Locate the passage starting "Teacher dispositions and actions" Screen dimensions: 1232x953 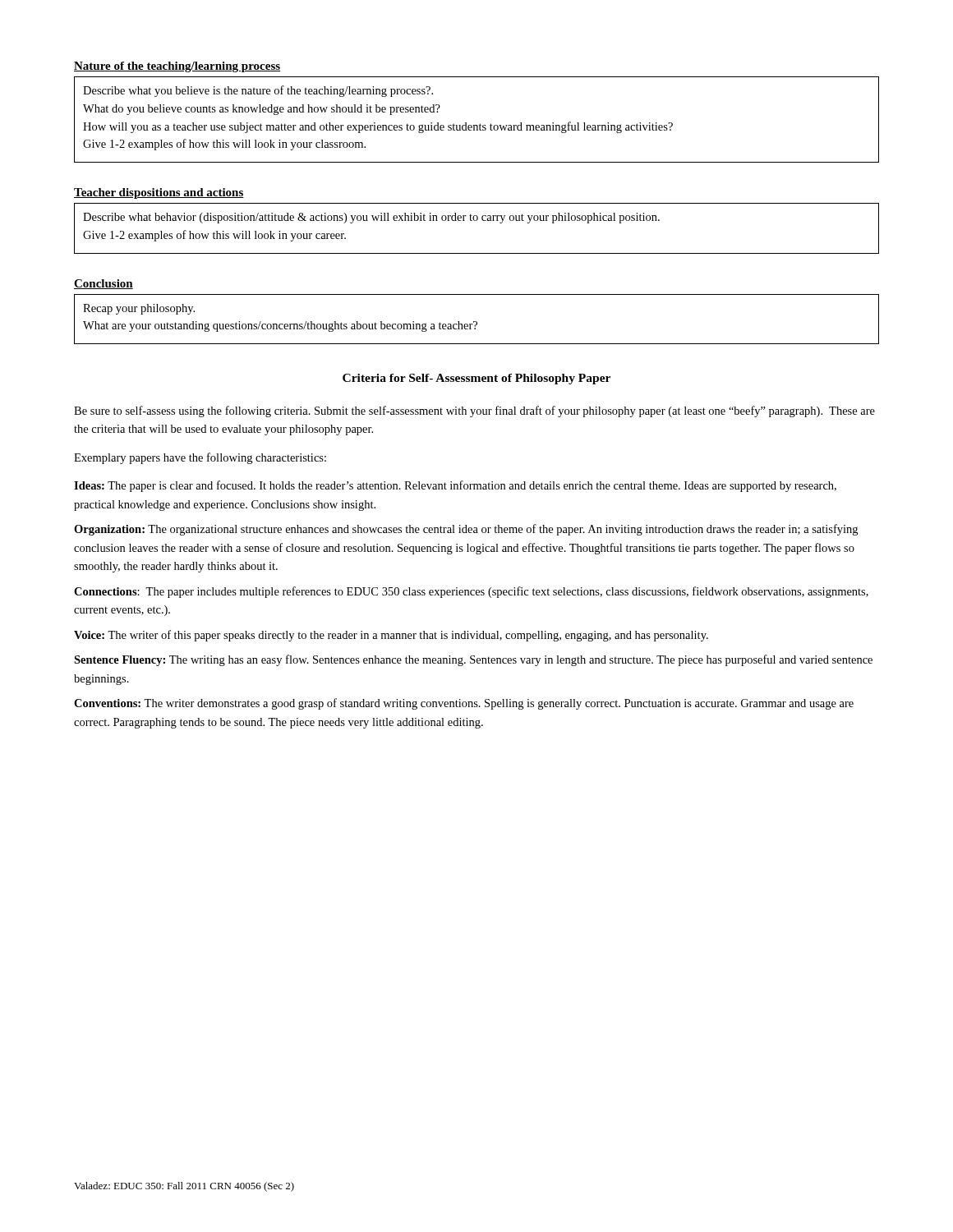[x=159, y=193]
